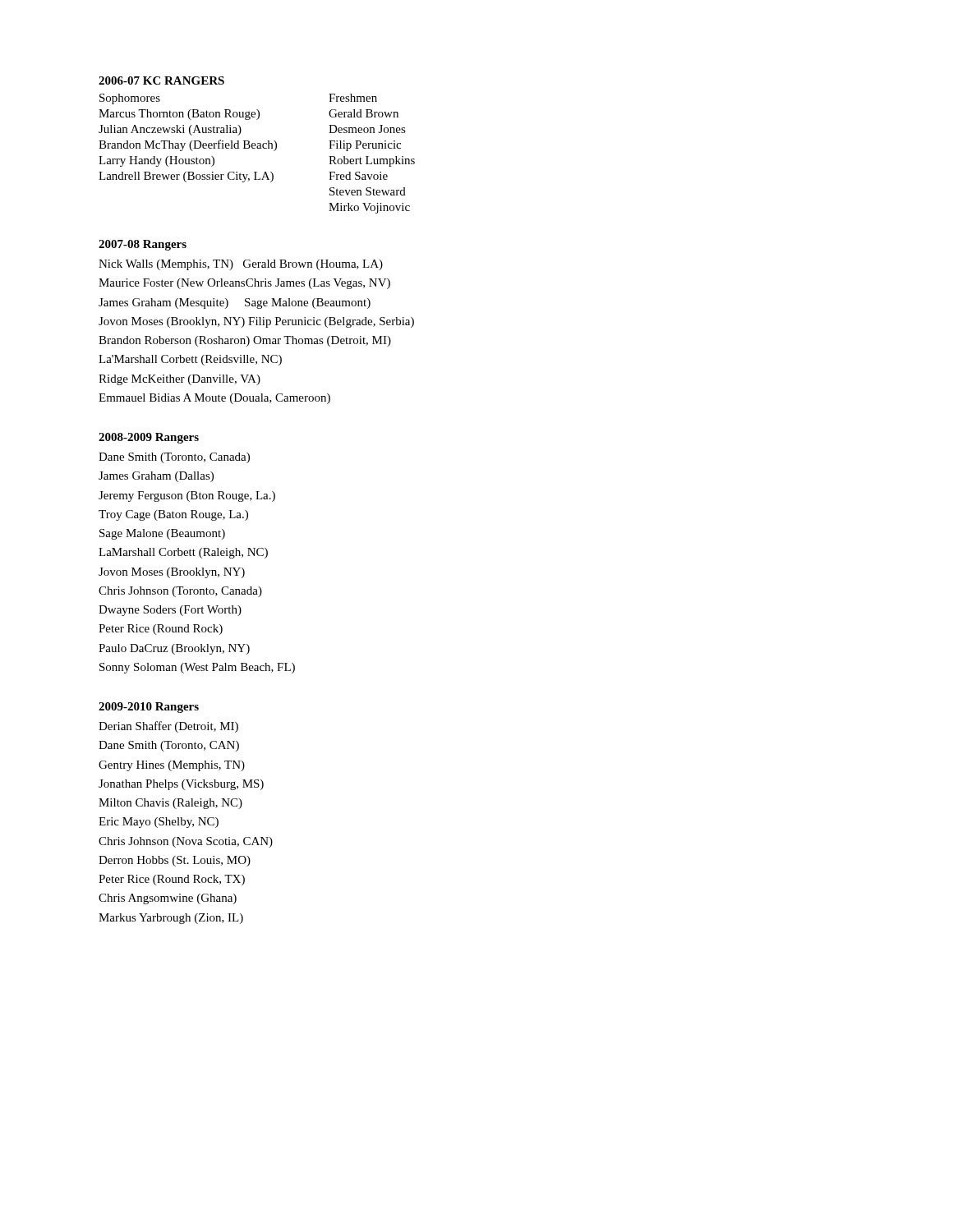Select the section header containing "2006-07 KC RANGERS"

click(x=162, y=81)
